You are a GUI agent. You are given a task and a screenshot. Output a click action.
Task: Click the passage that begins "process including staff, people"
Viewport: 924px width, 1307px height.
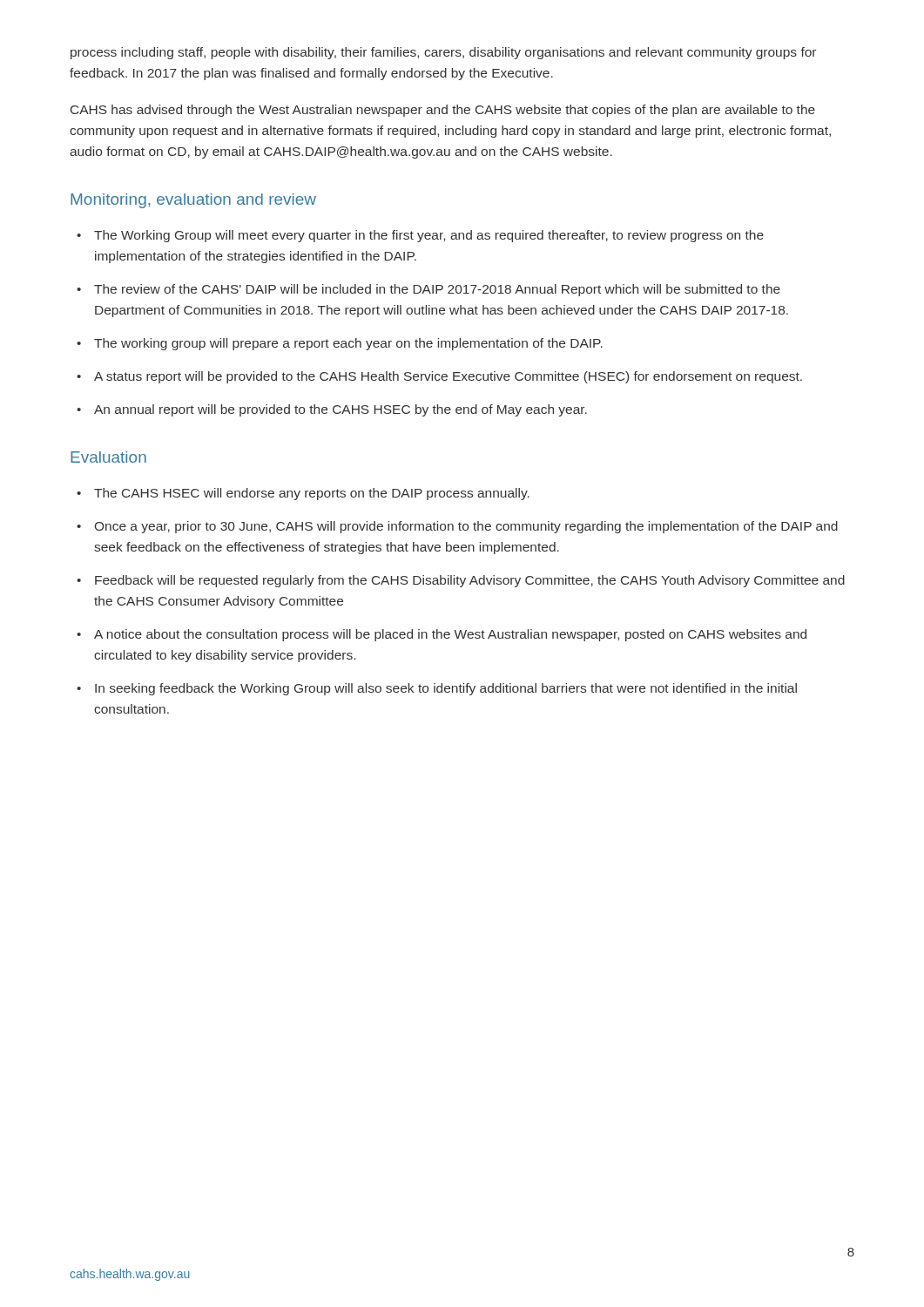point(443,62)
